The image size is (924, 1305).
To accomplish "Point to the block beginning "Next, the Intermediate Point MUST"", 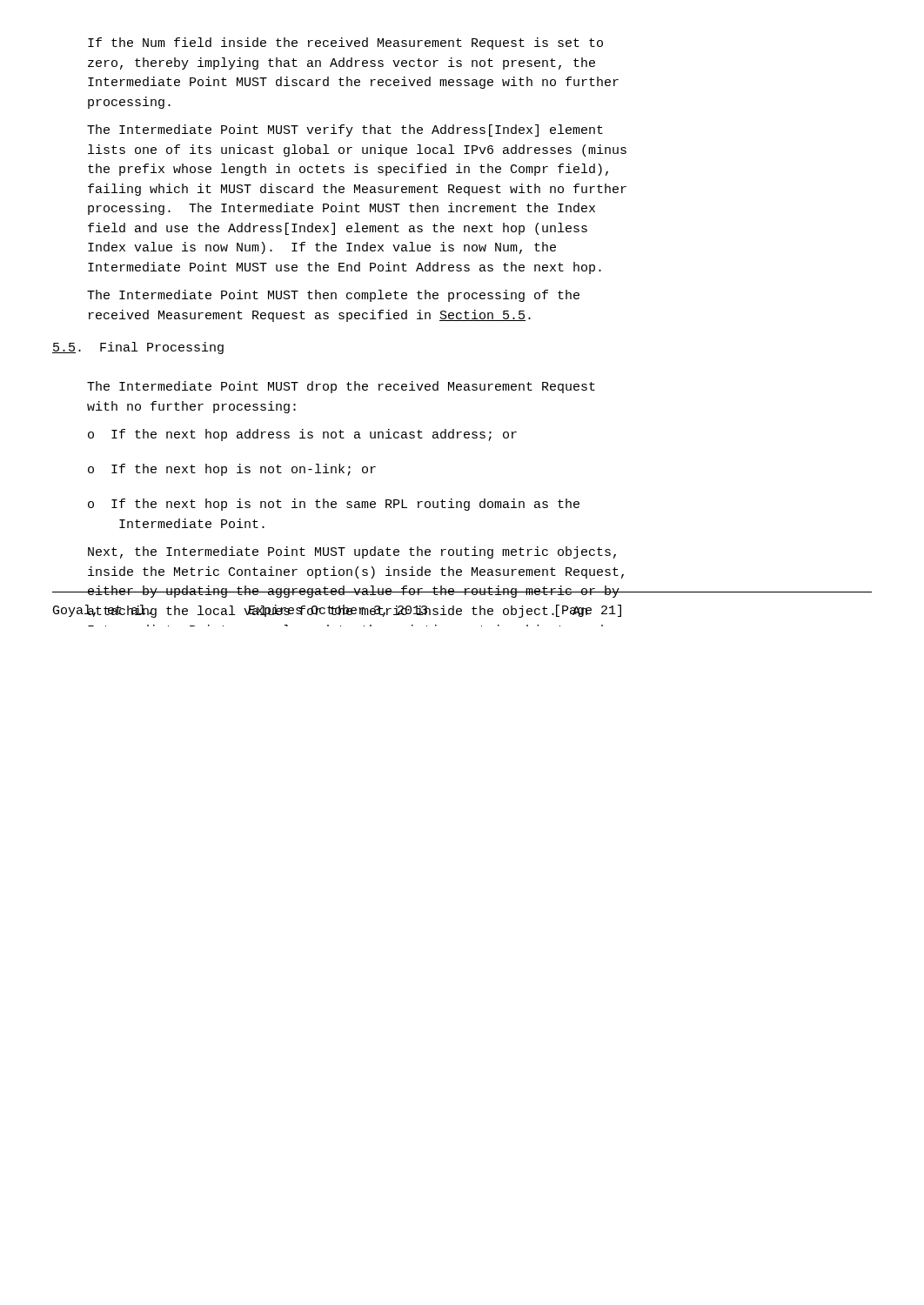I will [357, 612].
